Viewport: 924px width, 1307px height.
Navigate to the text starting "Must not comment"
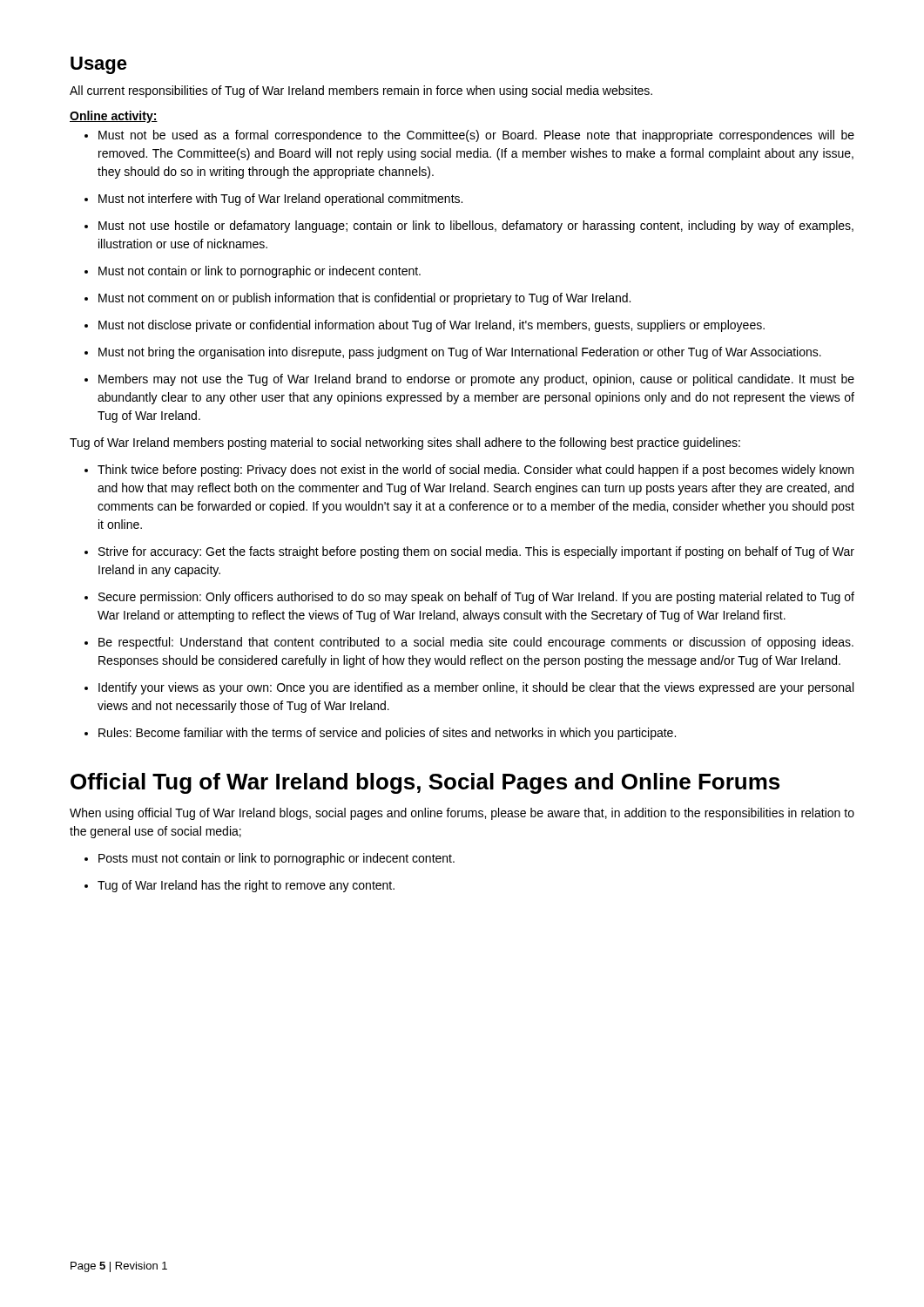[x=462, y=298]
